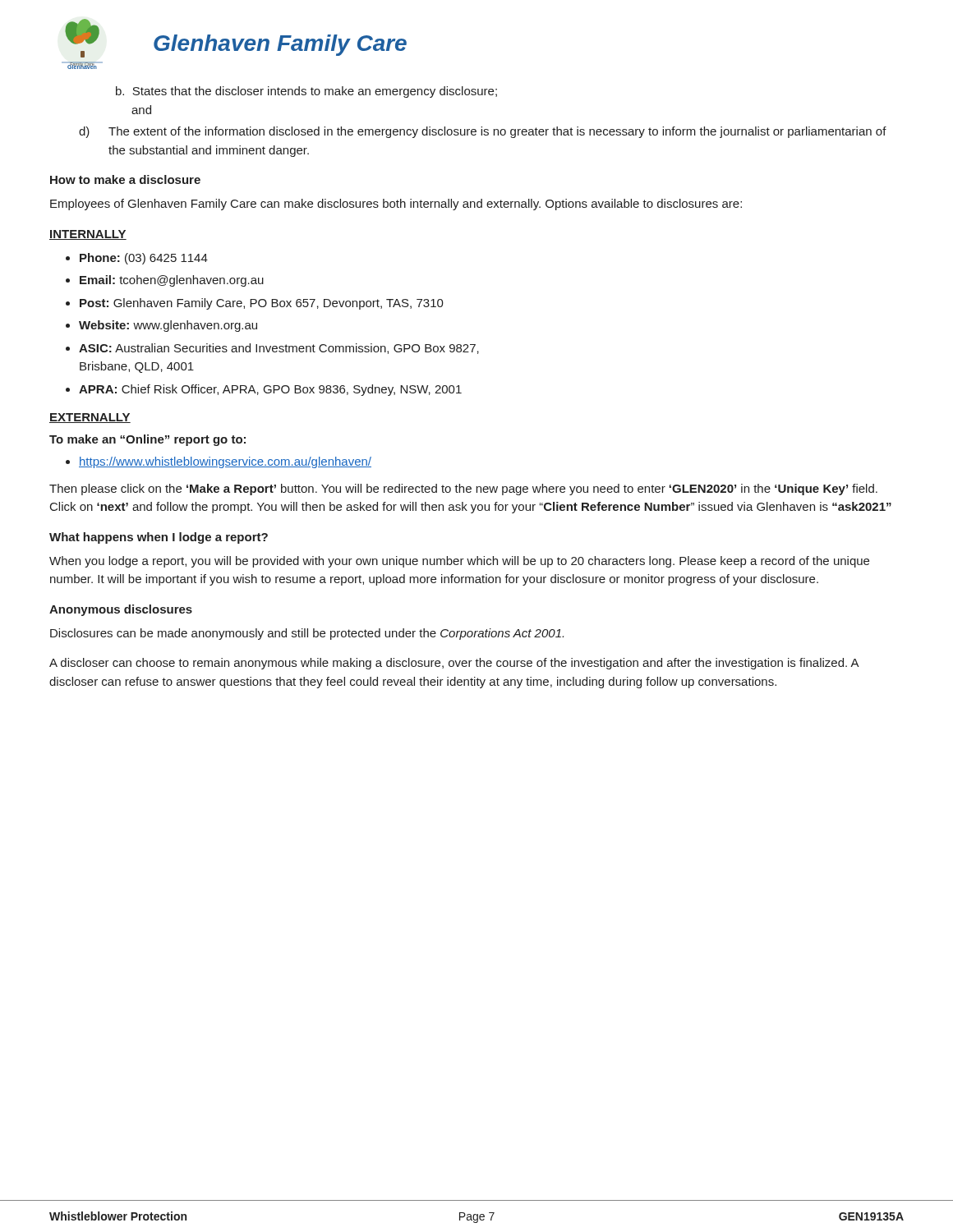The width and height of the screenshot is (953, 1232).
Task: Point to the region starting "To make an “Online” report"
Action: pos(148,439)
